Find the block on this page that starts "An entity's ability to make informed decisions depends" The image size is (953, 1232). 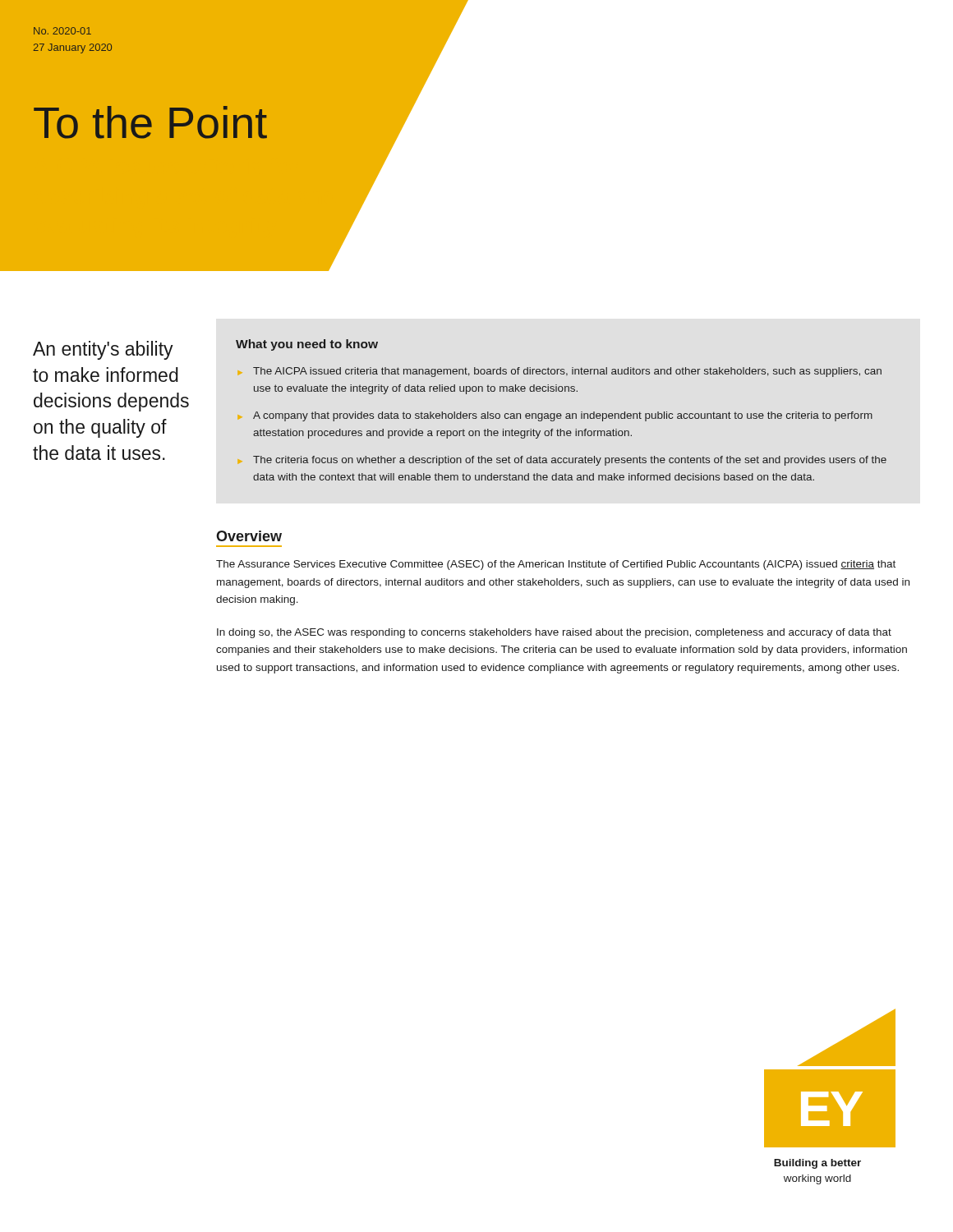tap(111, 401)
